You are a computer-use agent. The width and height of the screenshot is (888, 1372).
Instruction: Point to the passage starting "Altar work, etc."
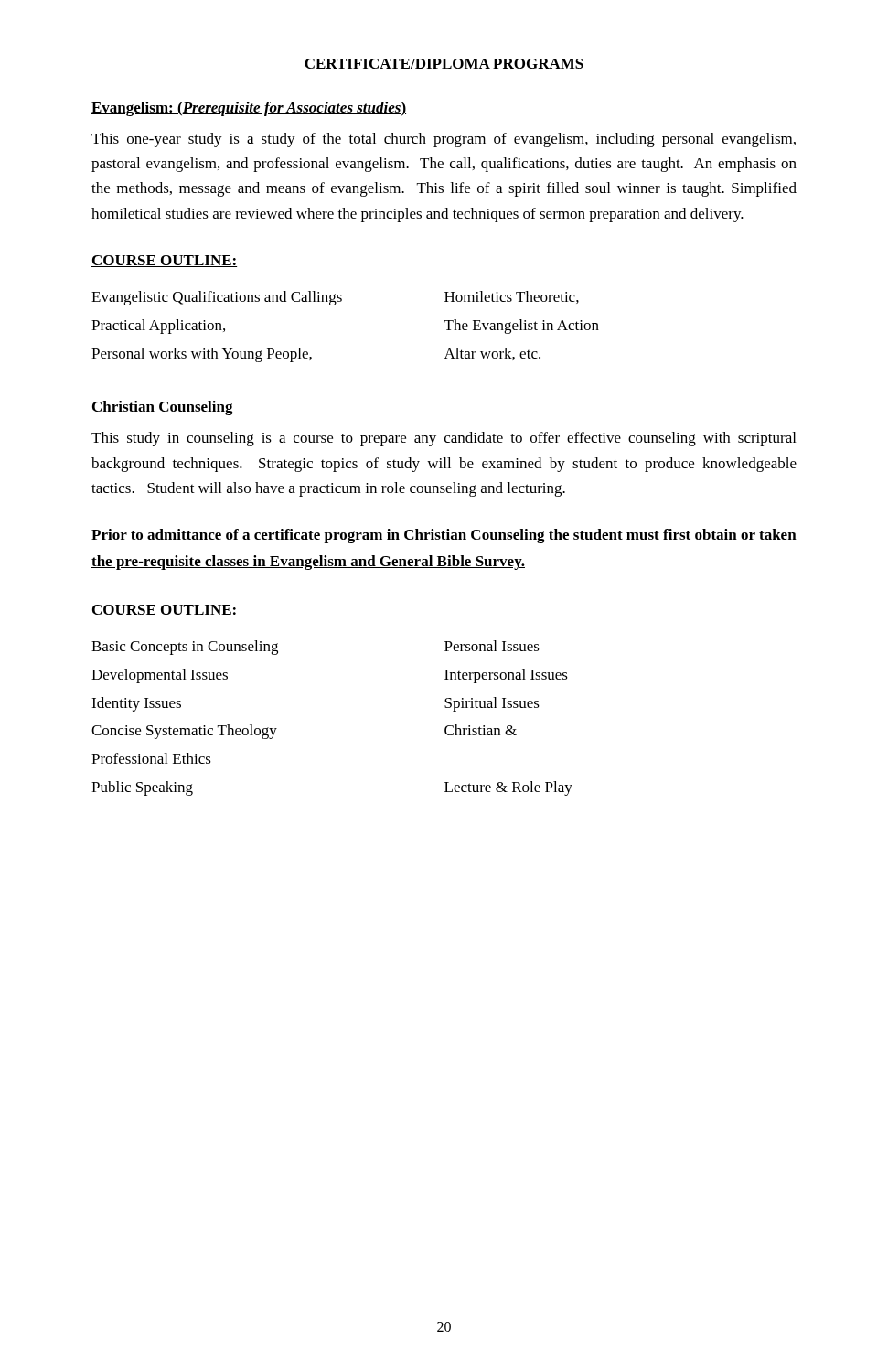492,354
